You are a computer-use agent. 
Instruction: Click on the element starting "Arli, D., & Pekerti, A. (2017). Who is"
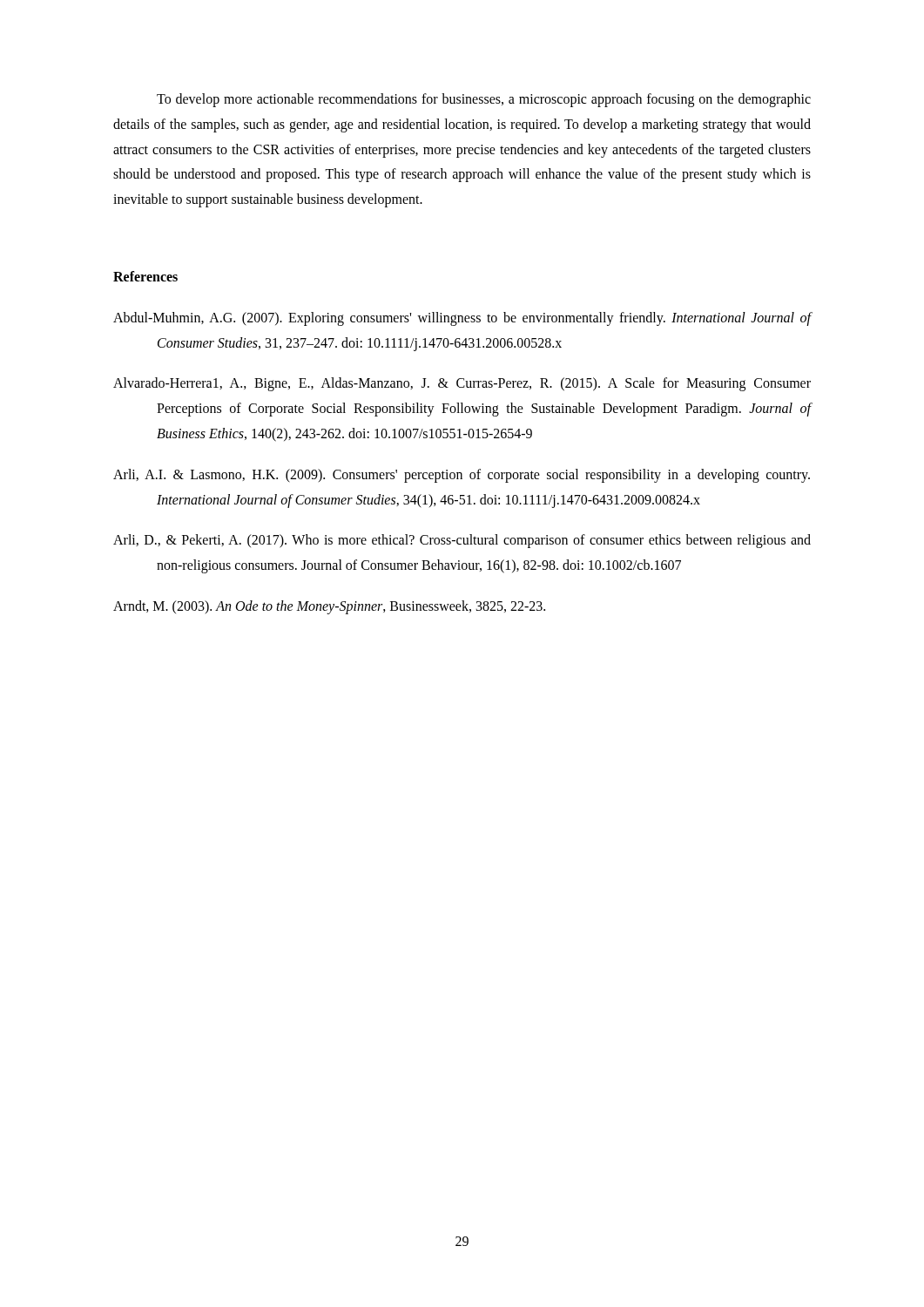coord(462,553)
